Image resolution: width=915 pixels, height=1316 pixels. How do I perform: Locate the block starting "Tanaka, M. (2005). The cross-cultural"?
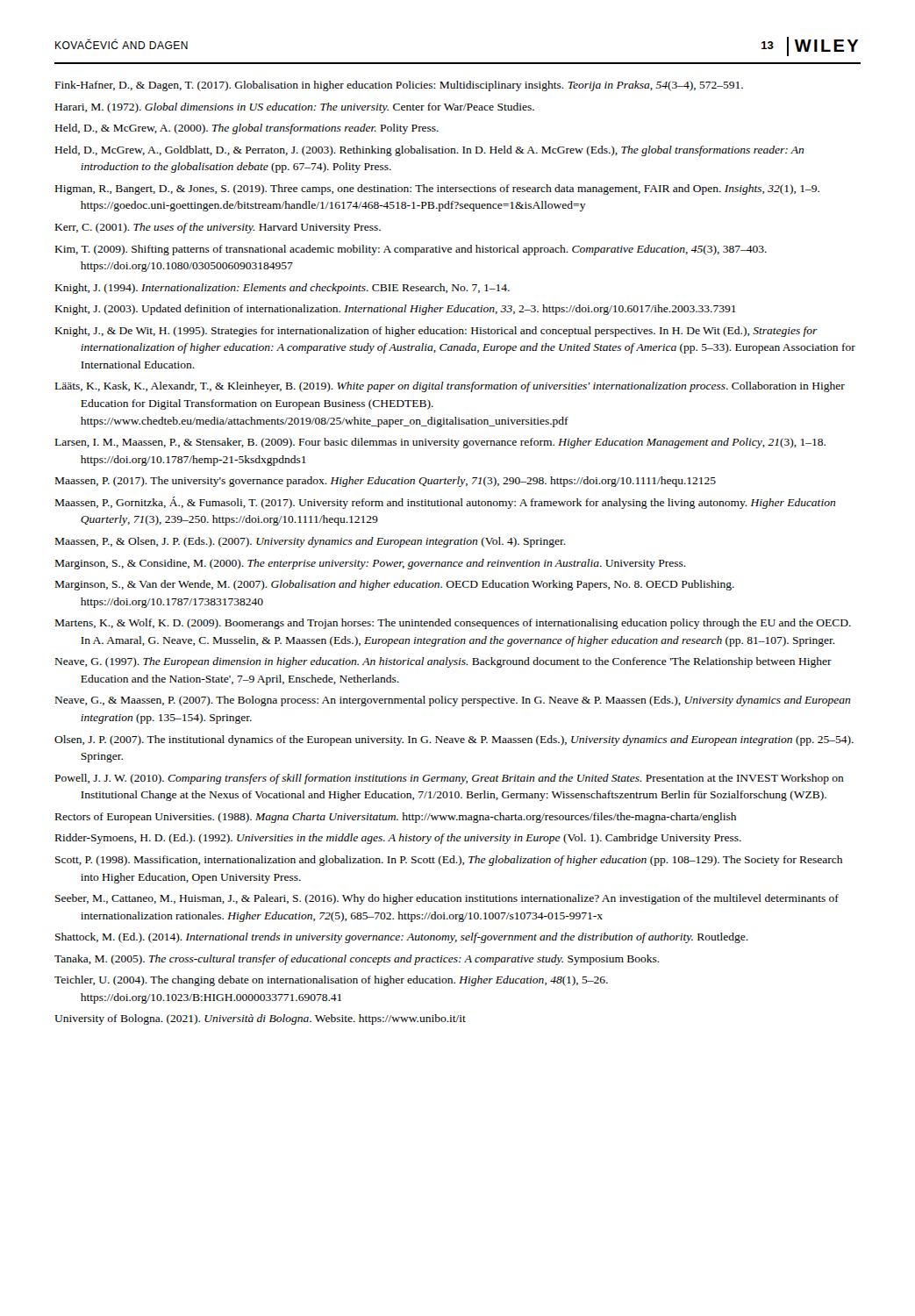357,958
